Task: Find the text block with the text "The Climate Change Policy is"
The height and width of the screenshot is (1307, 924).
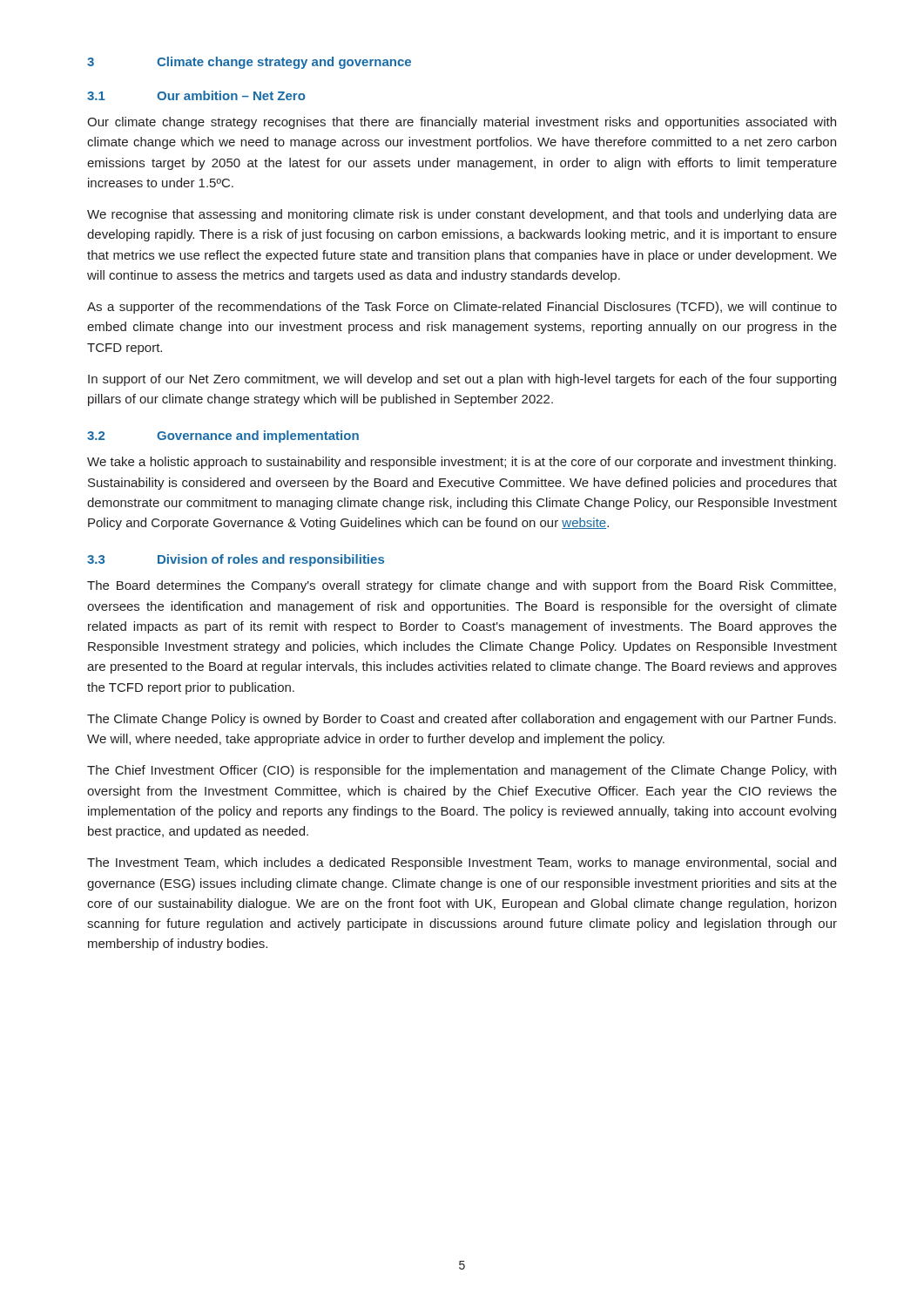Action: (462, 728)
